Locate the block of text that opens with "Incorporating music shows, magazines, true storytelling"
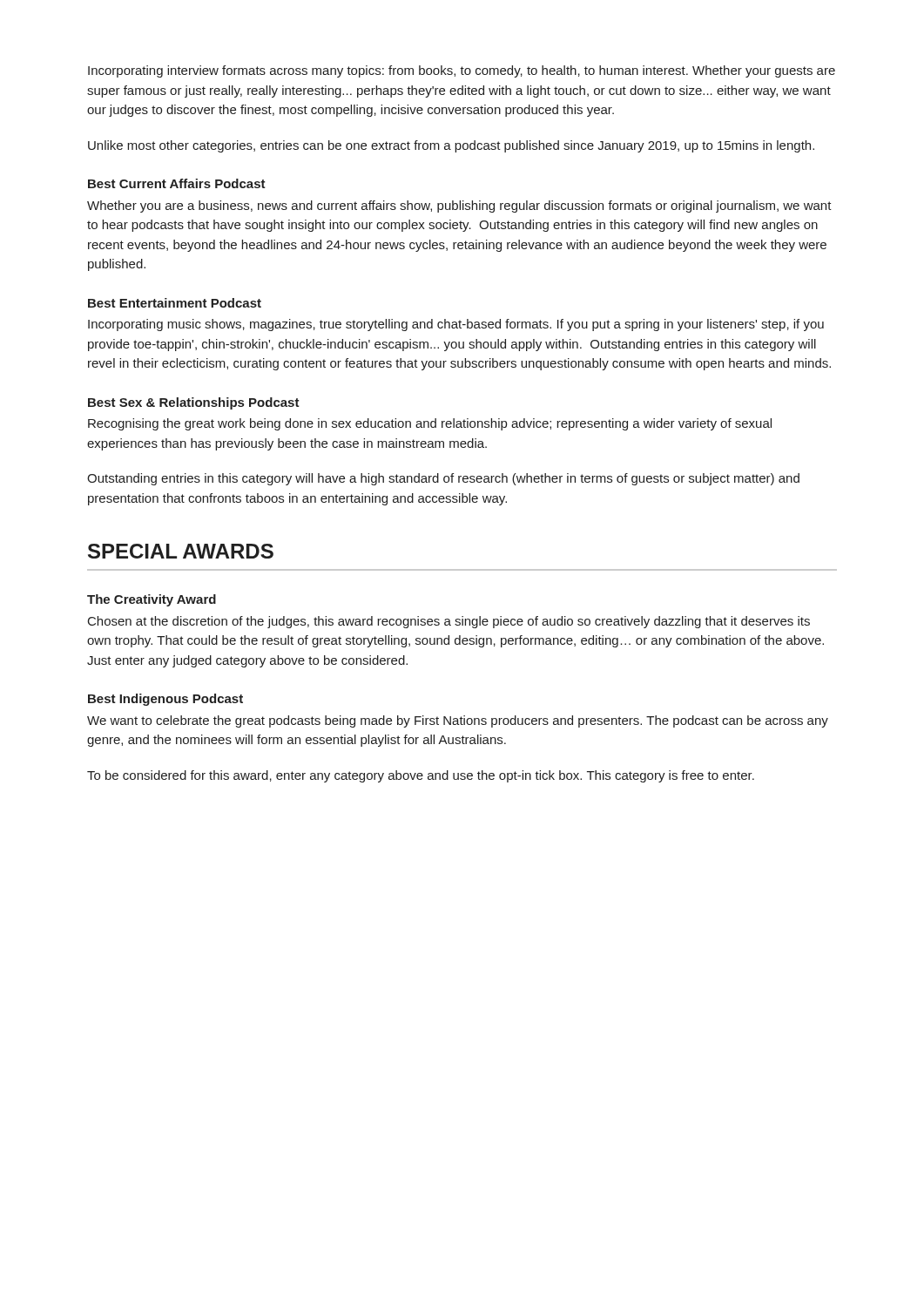The height and width of the screenshot is (1307, 924). pos(460,343)
